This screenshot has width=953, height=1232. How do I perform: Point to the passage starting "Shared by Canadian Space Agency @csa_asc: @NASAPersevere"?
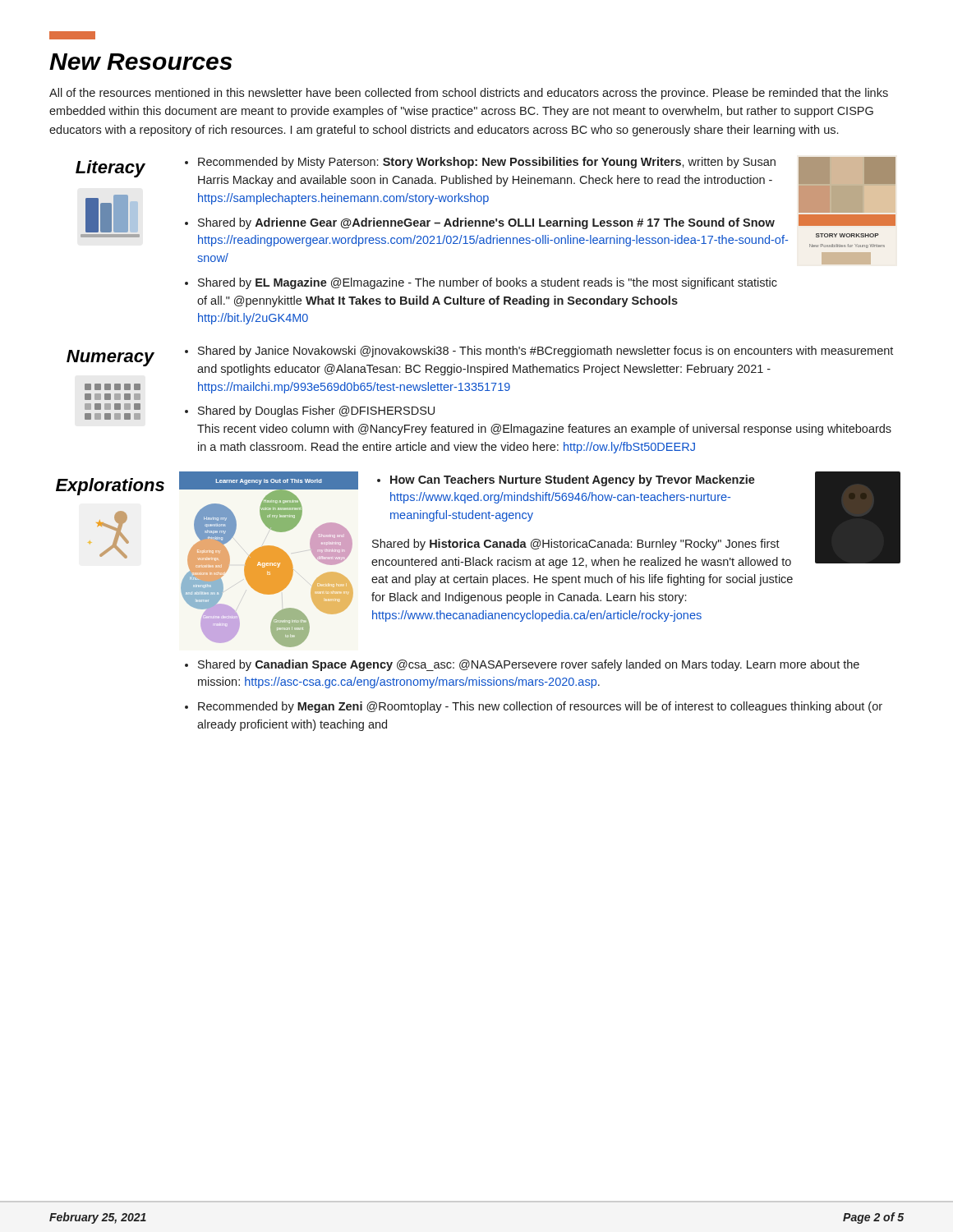(528, 673)
